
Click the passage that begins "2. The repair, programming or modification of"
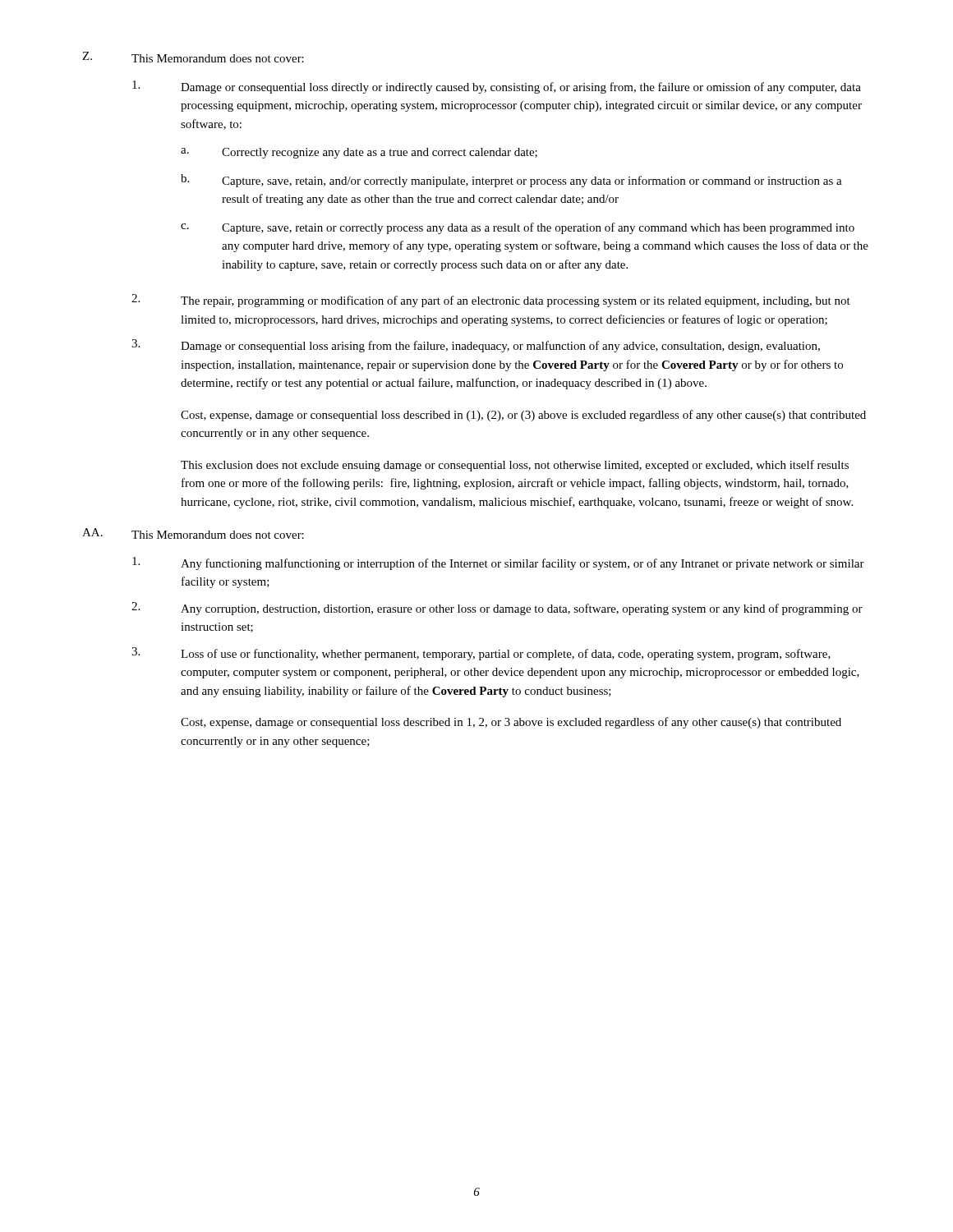point(501,310)
